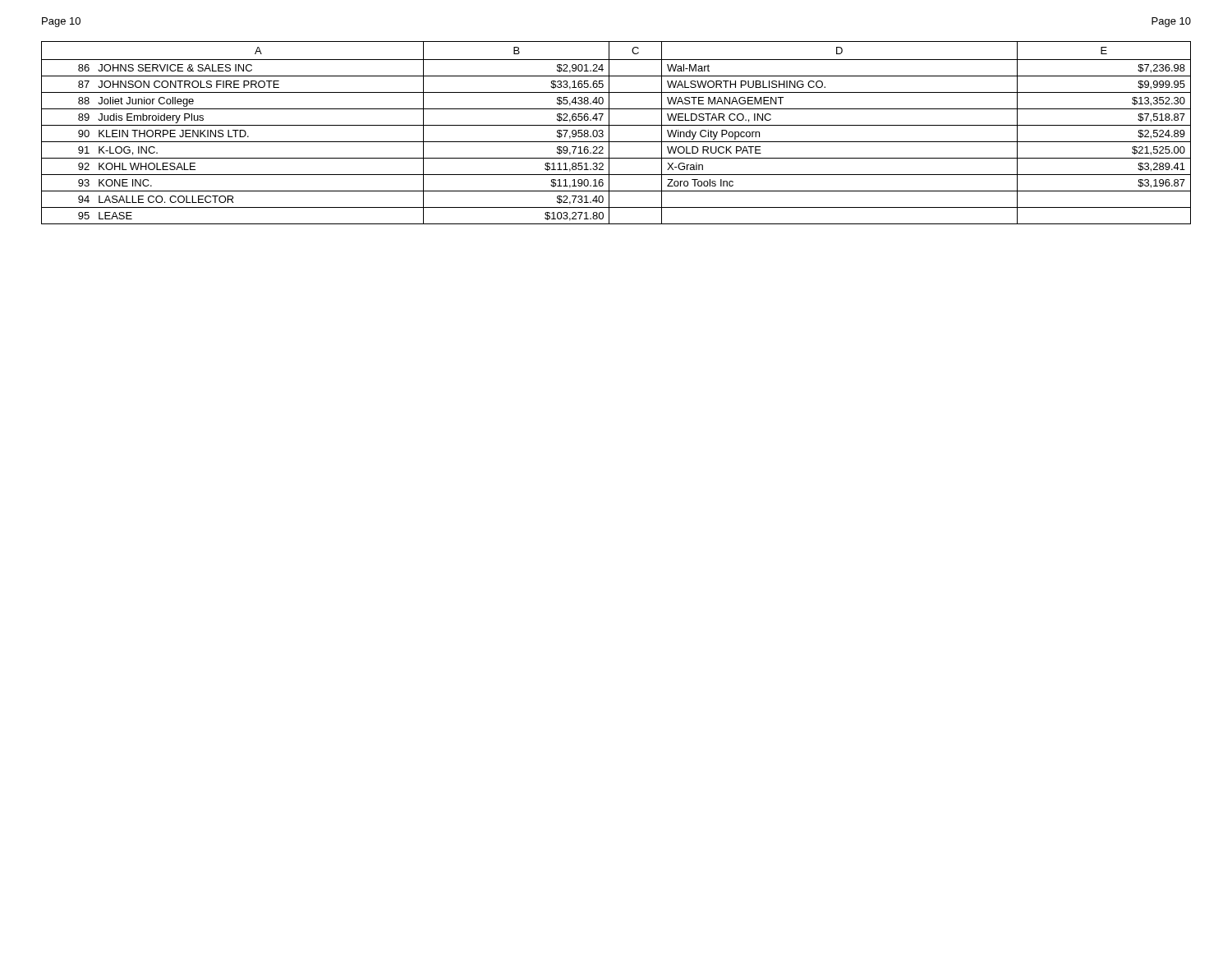Find the table that mentions "Zoro Tools Inc"

point(616,133)
